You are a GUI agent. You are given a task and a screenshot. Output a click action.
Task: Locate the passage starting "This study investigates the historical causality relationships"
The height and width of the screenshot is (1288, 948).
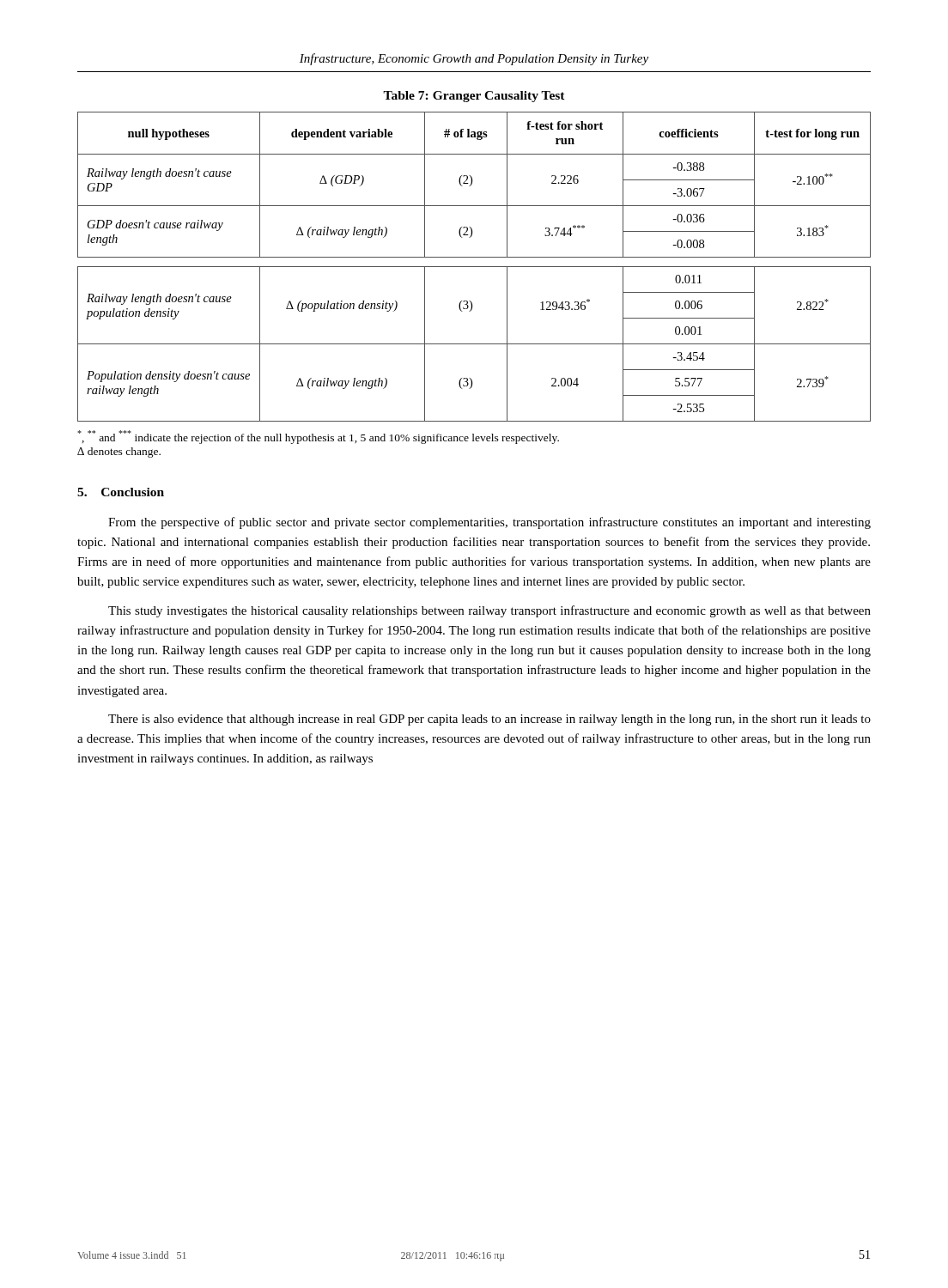(x=474, y=650)
